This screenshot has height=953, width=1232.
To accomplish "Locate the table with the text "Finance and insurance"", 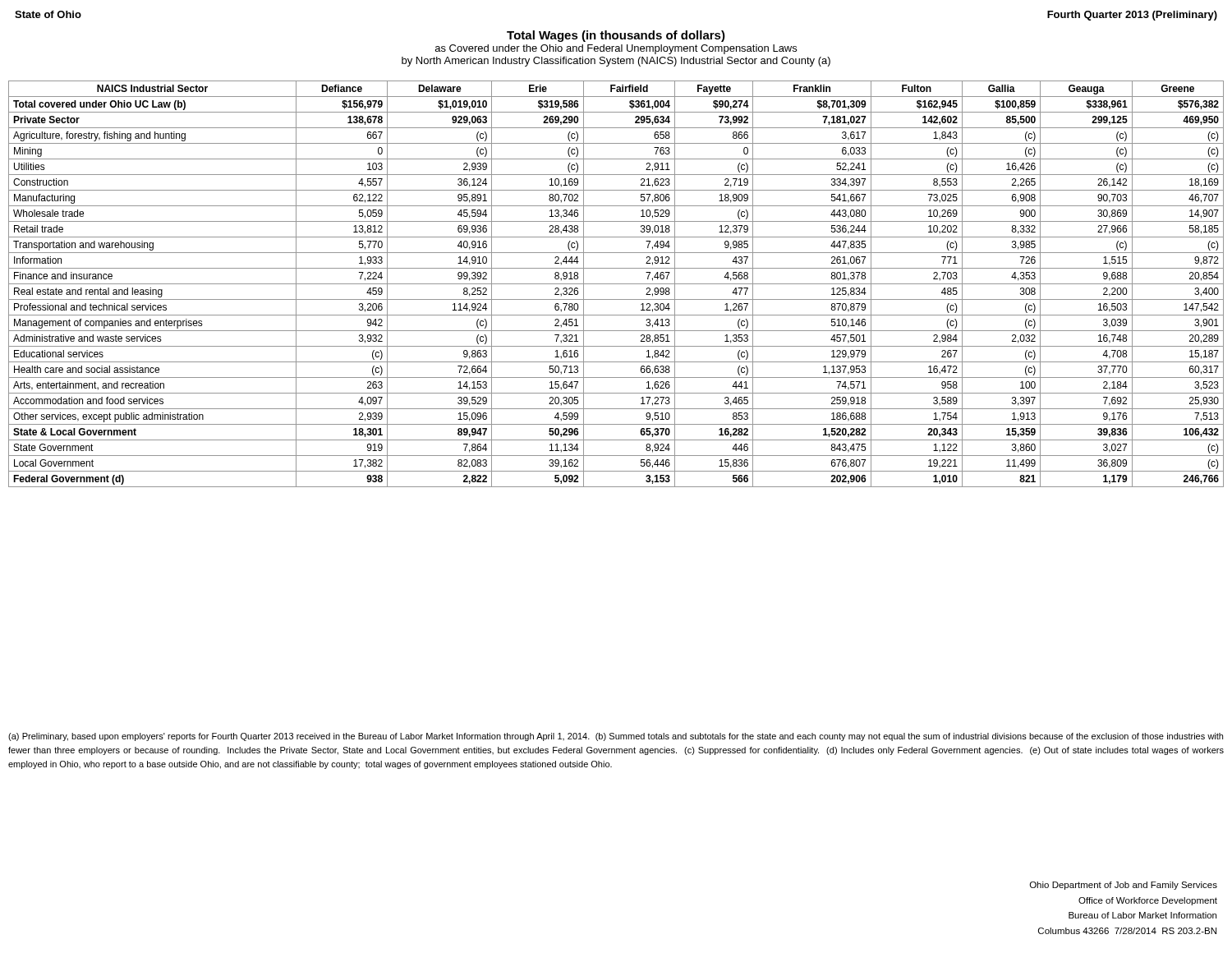I will coord(616,284).
